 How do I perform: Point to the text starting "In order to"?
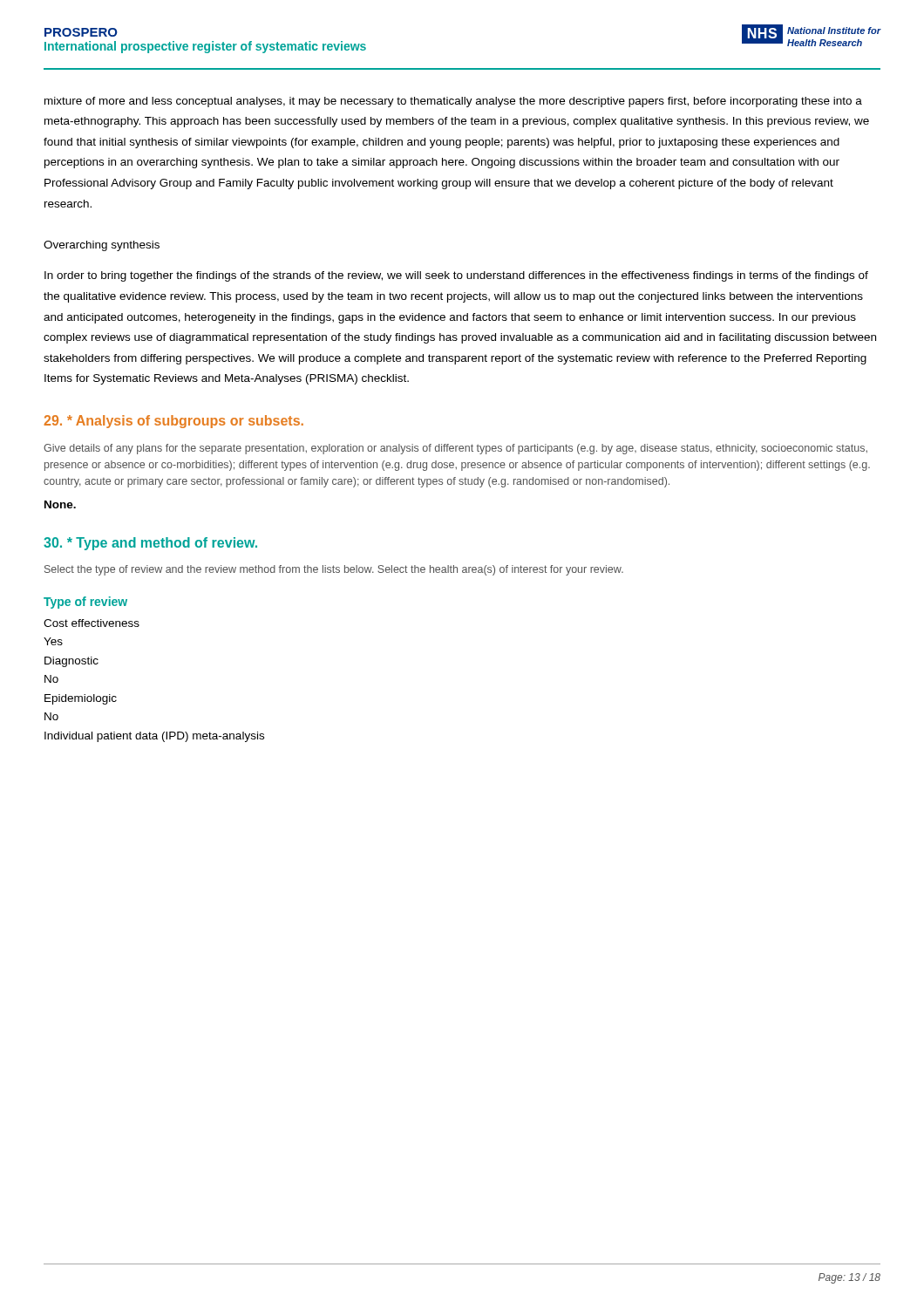click(x=462, y=327)
